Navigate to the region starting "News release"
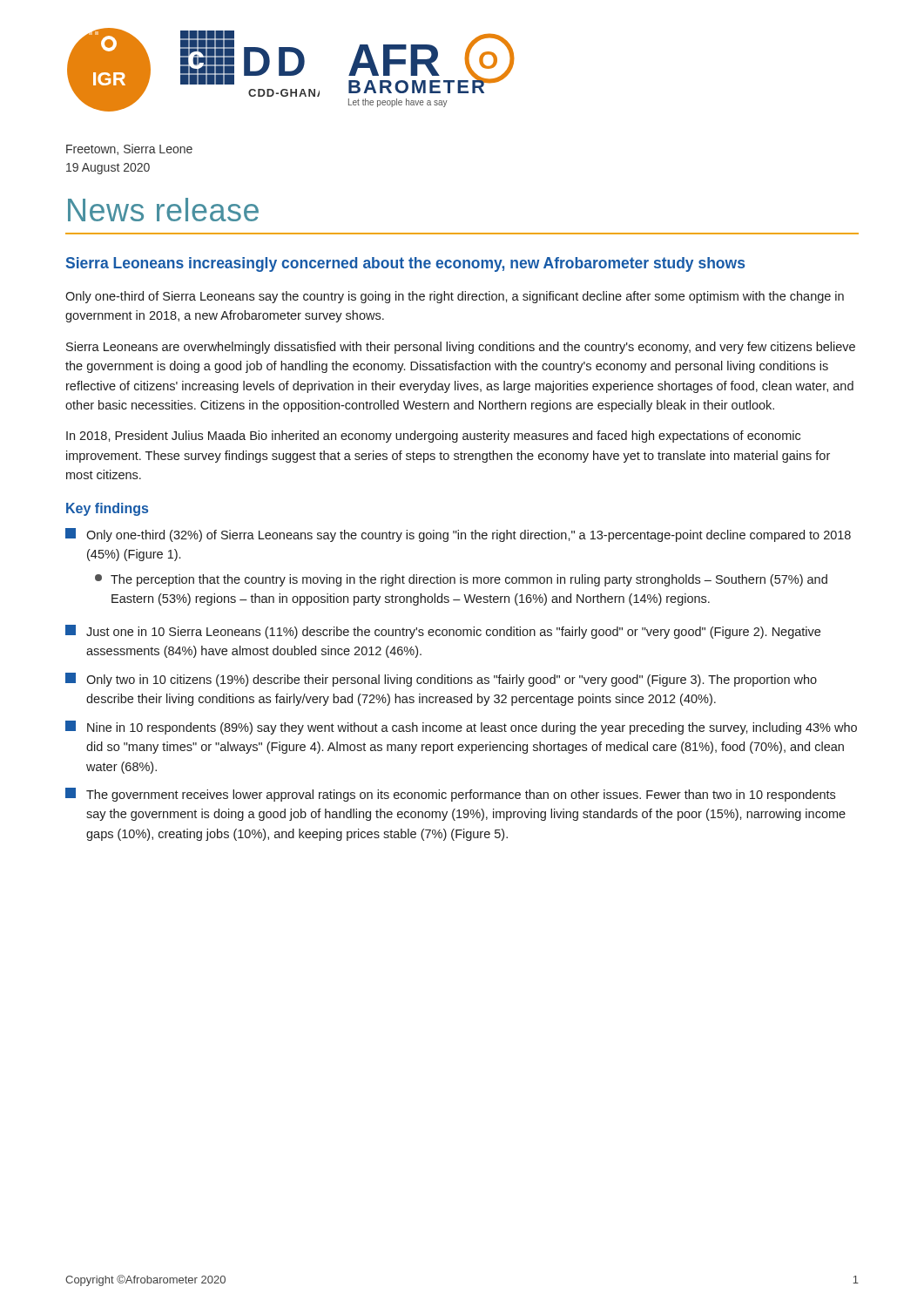The image size is (924, 1307). point(163,210)
